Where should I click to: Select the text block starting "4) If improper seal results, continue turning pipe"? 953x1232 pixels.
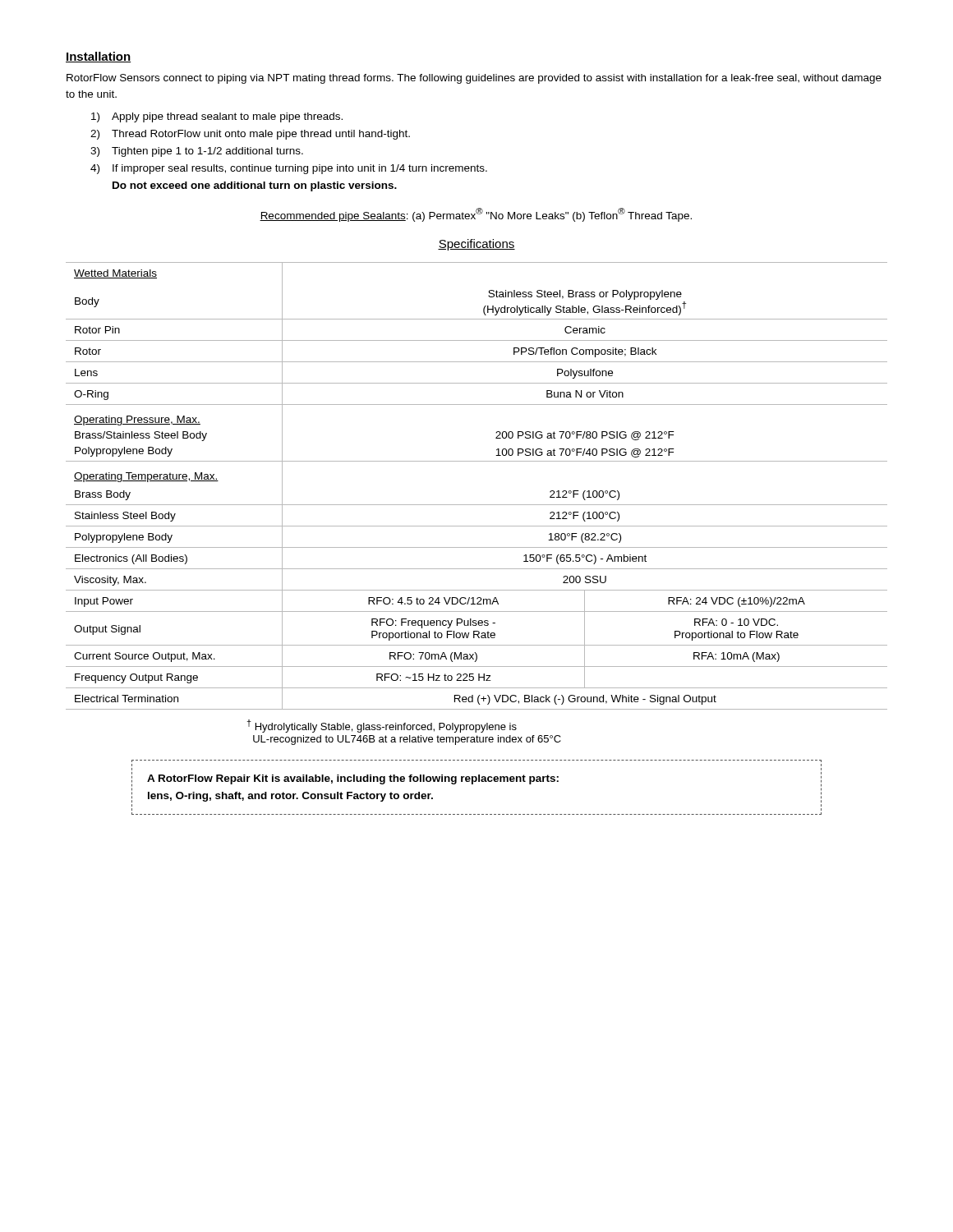pyautogui.click(x=289, y=168)
